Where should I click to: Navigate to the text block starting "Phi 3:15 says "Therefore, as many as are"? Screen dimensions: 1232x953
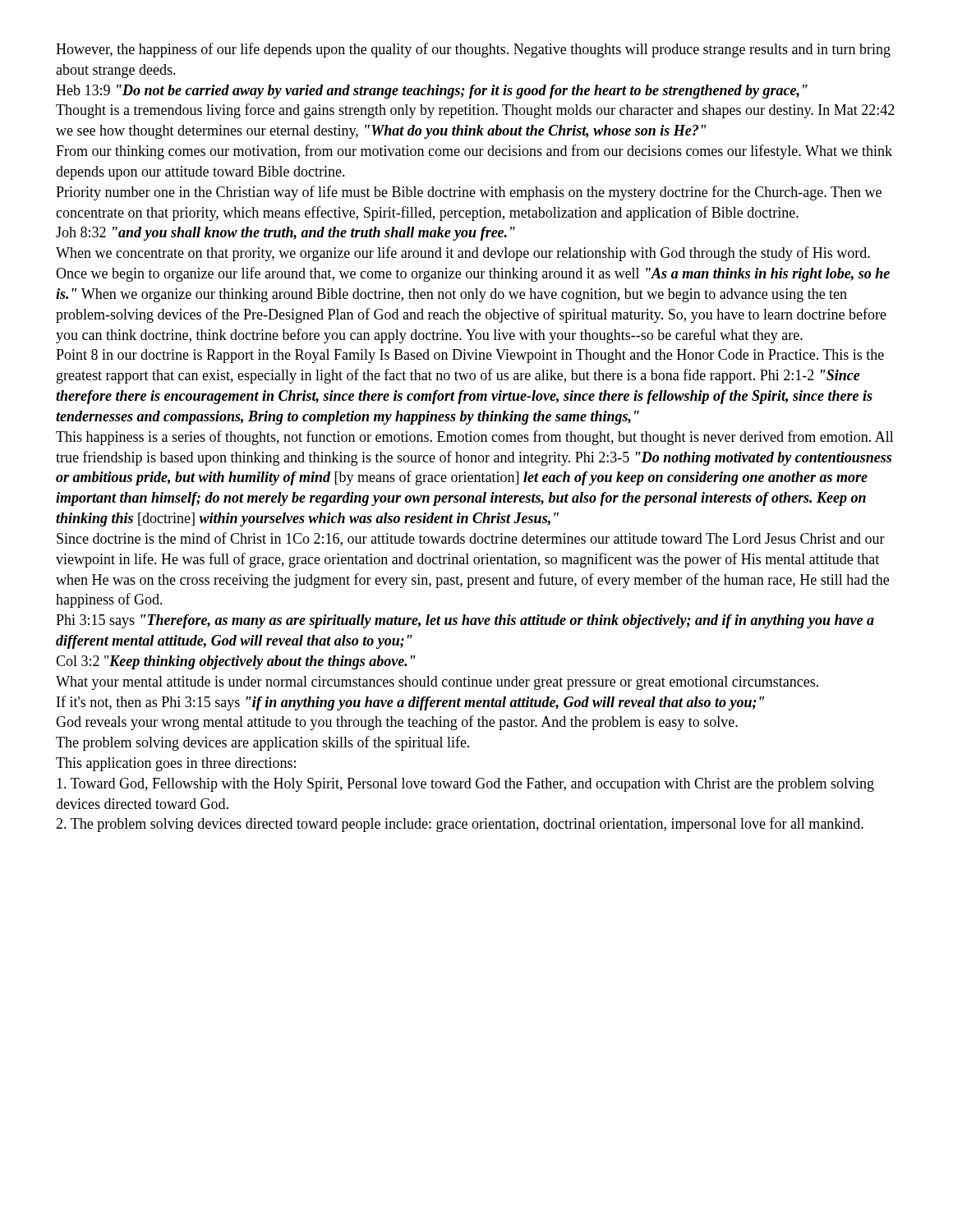pyautogui.click(x=476, y=631)
